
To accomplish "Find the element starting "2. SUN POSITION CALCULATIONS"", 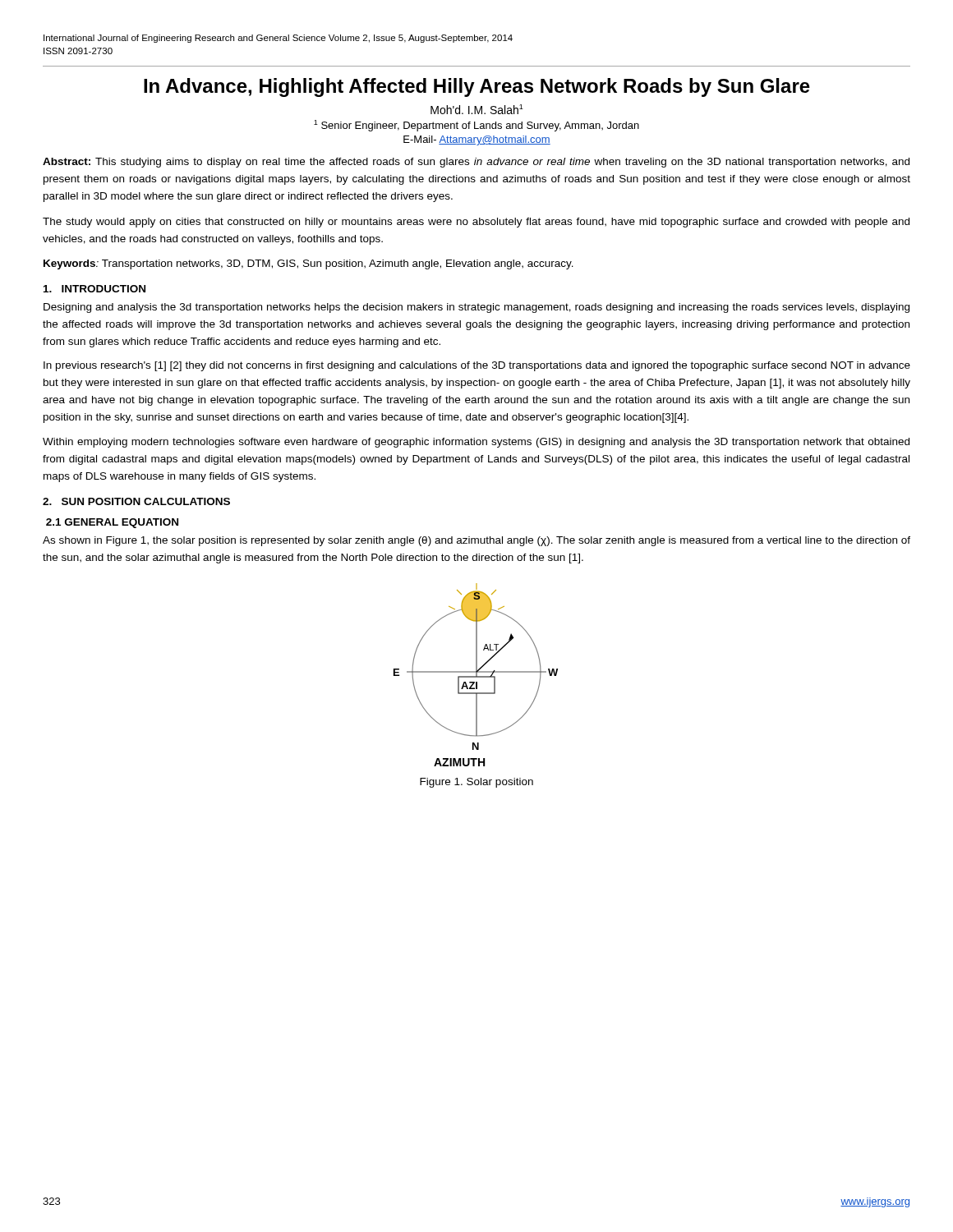I will click(x=137, y=501).
